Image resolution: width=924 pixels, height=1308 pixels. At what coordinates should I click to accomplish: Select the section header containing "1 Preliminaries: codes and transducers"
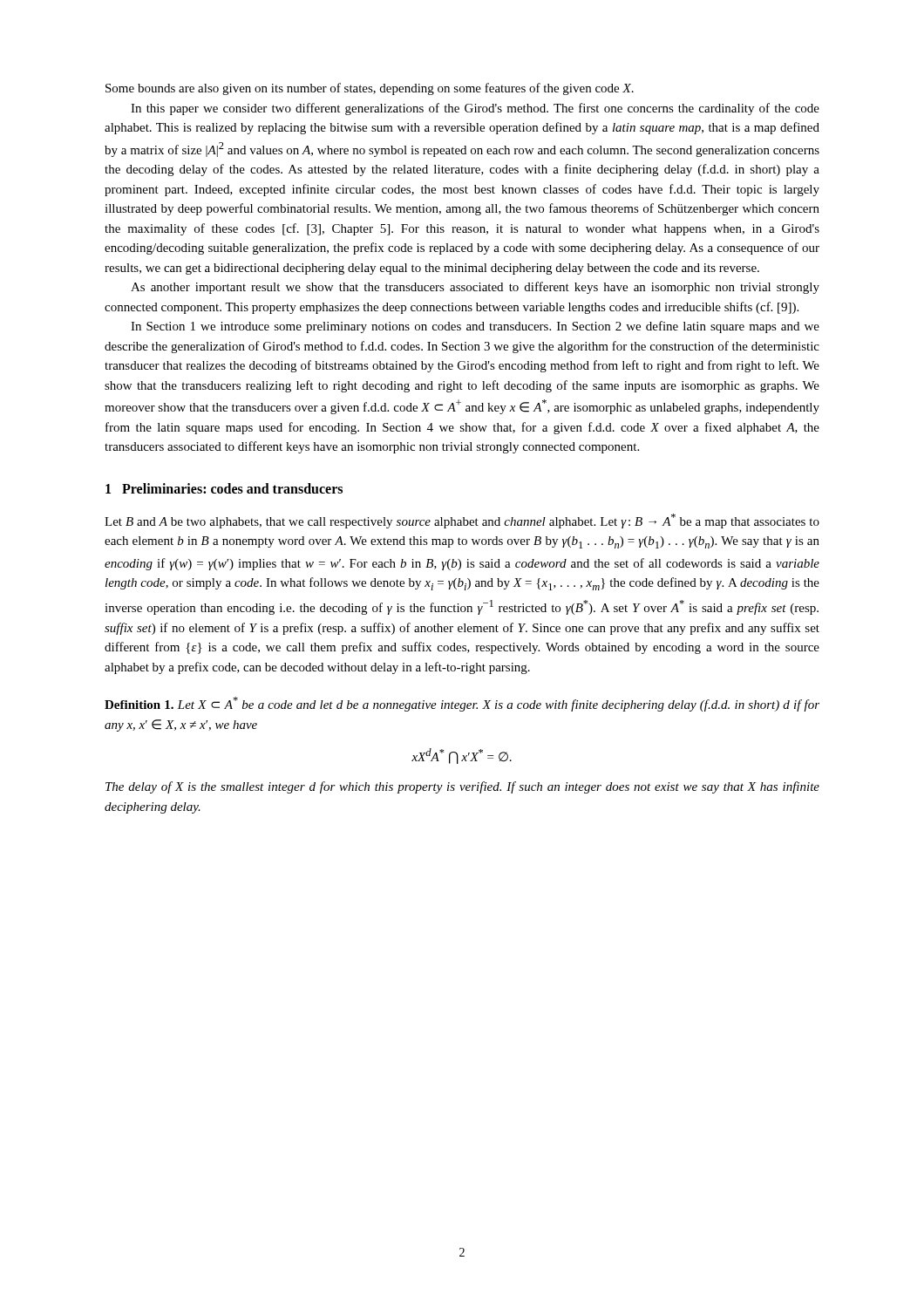[x=224, y=488]
